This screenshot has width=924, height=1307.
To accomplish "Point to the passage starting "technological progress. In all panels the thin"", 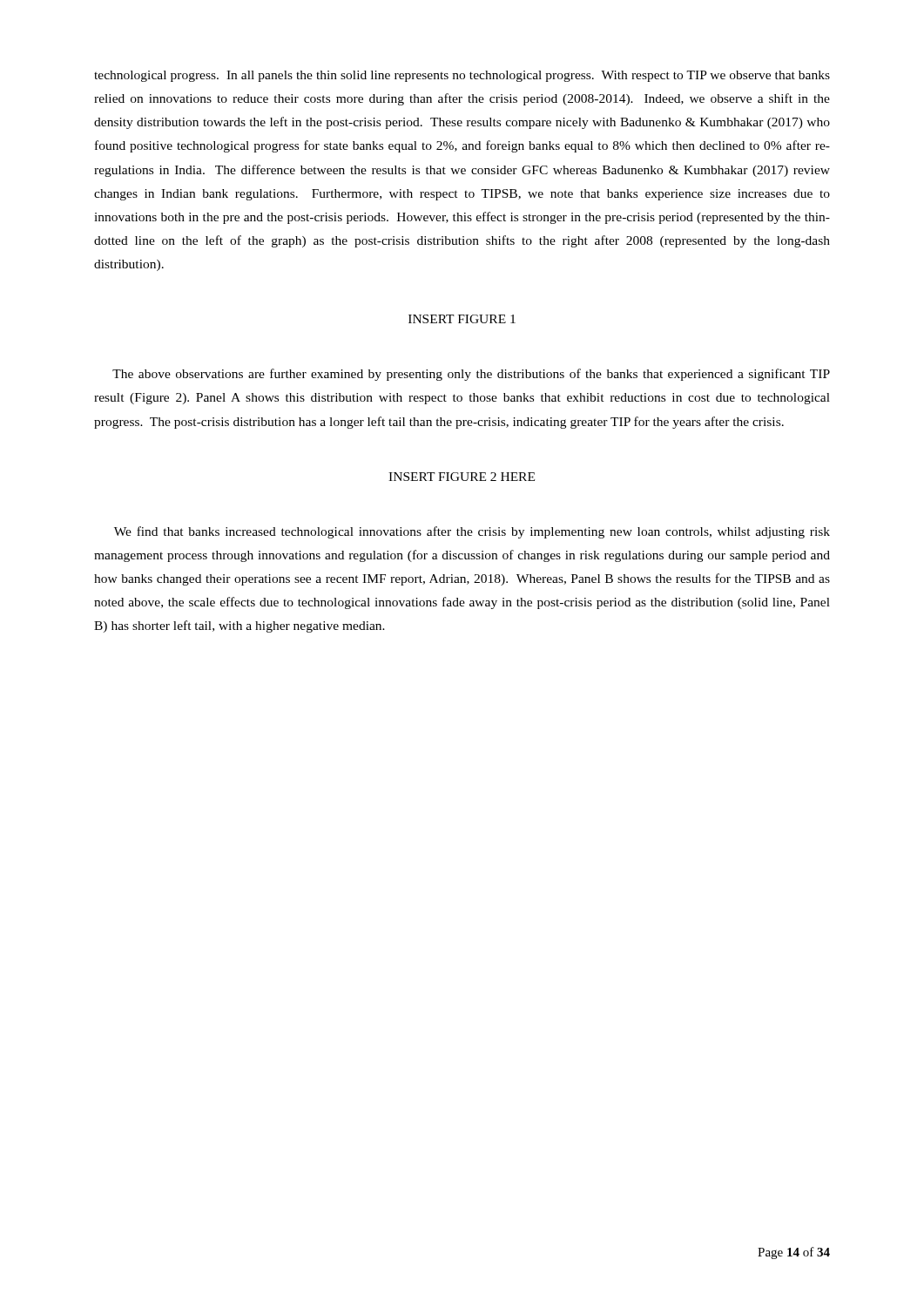I will 462,169.
